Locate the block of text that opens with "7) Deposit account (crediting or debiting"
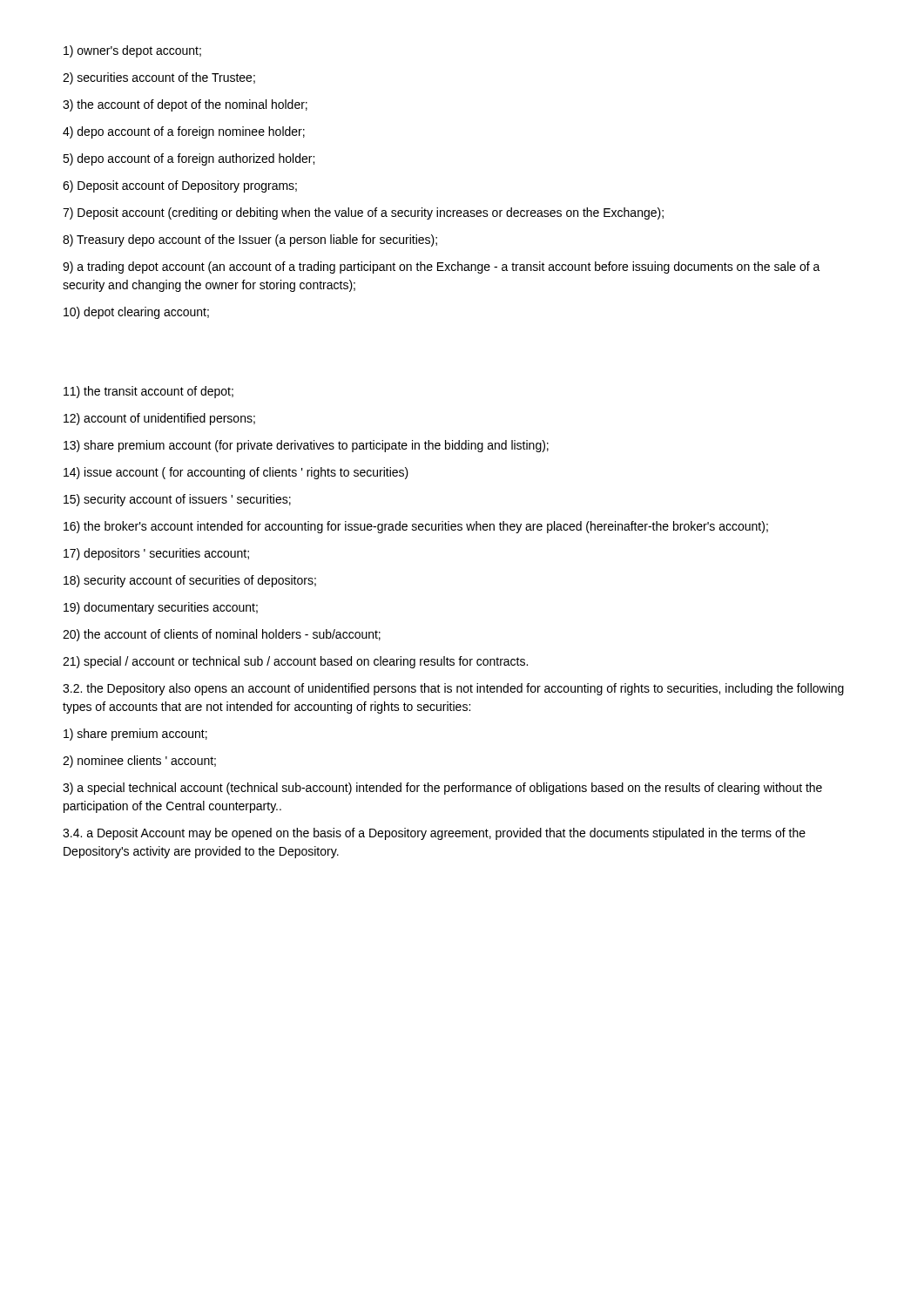The image size is (924, 1307). point(364,213)
